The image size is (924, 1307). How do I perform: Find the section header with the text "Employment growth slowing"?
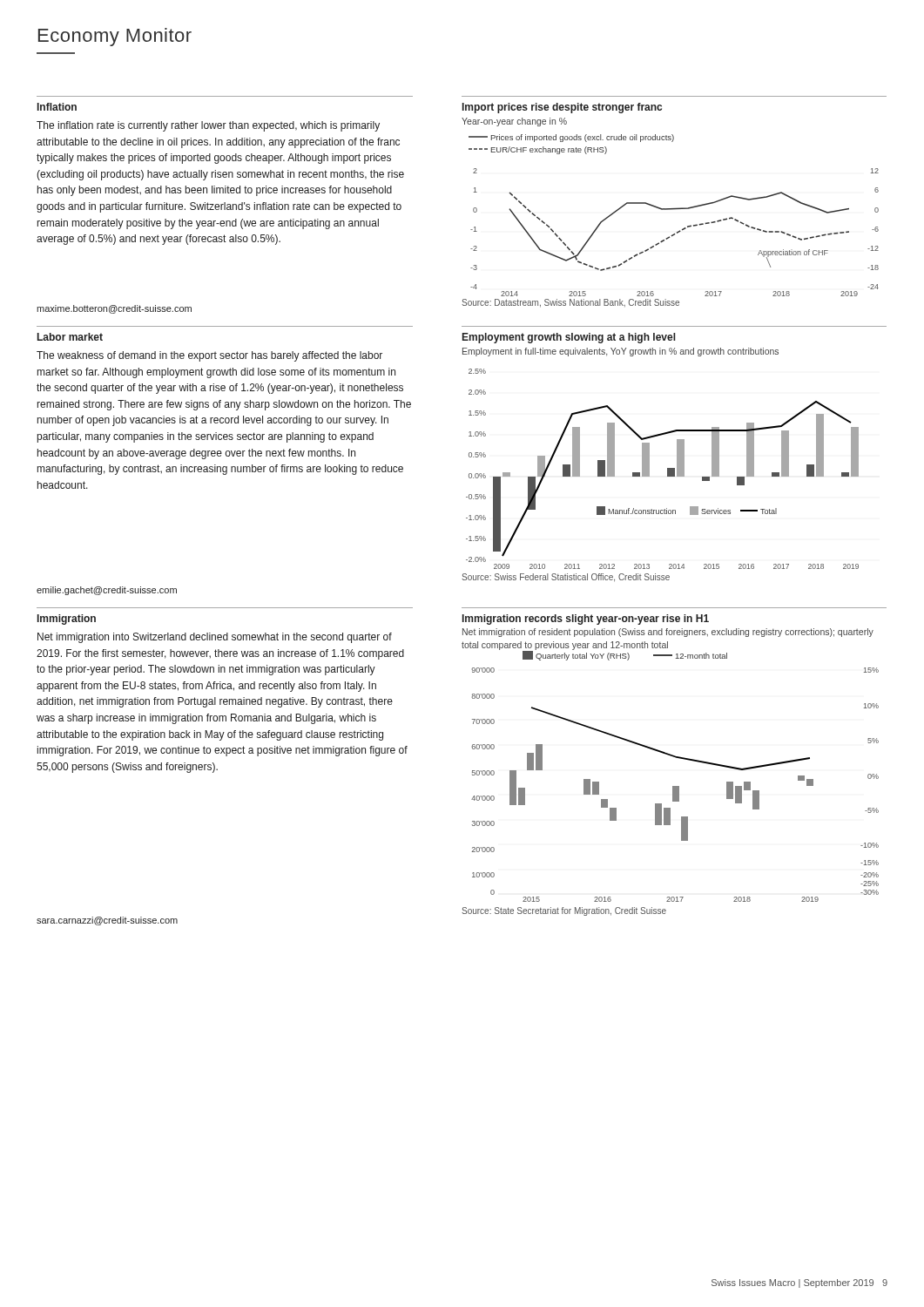(x=569, y=337)
